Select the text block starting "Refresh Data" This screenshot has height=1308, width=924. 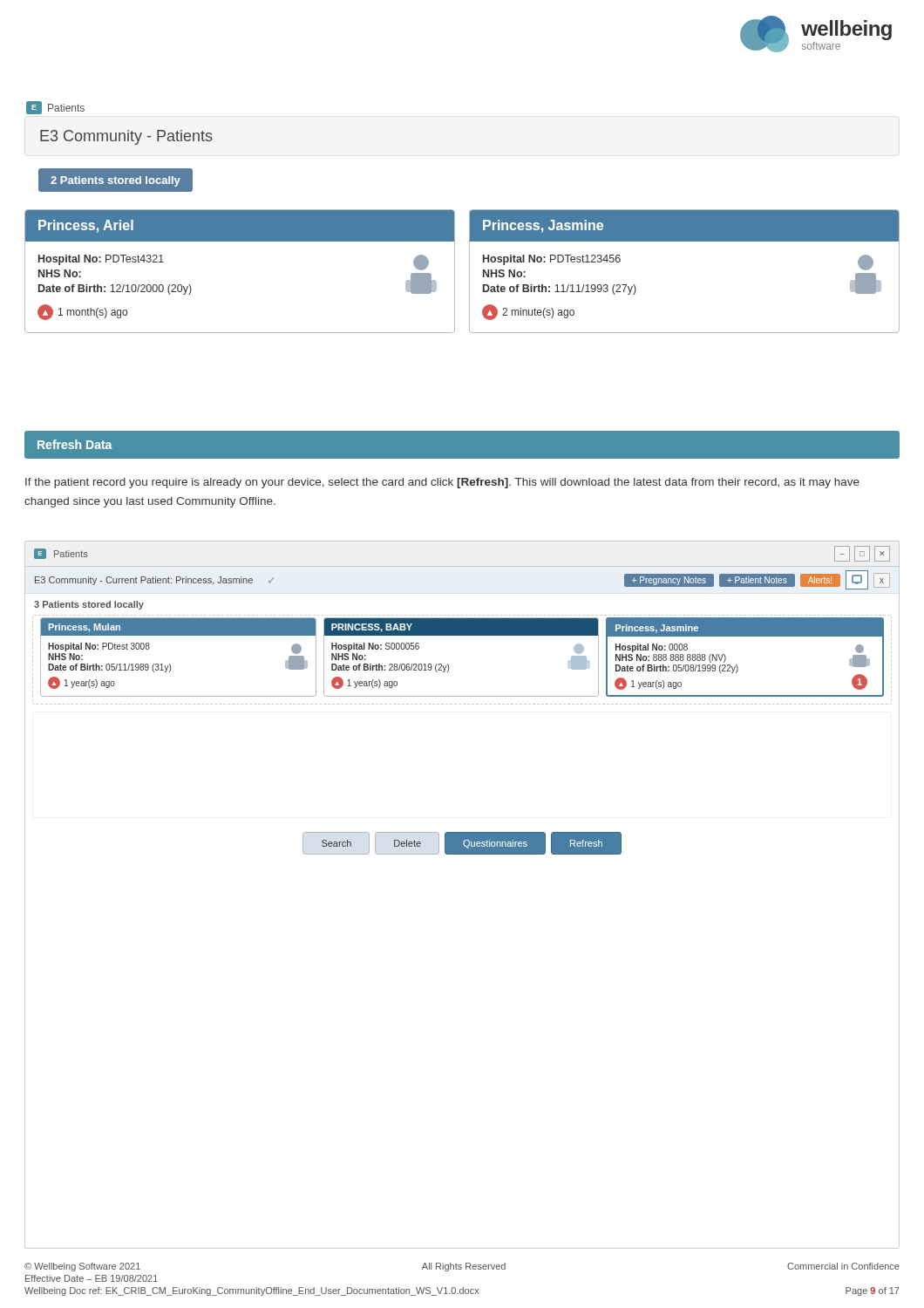tap(74, 445)
